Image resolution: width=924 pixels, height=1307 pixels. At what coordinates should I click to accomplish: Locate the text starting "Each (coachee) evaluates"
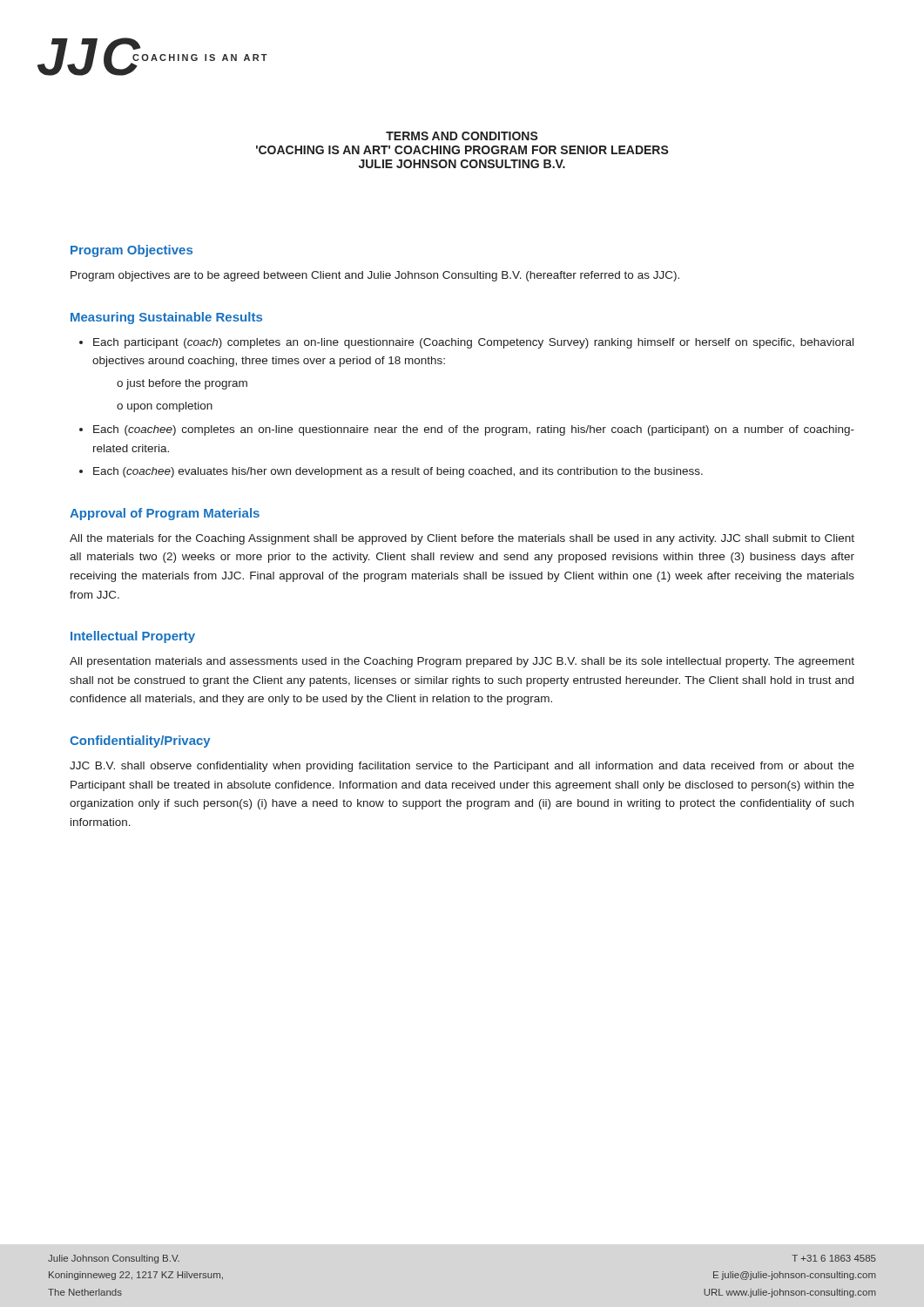pyautogui.click(x=398, y=471)
